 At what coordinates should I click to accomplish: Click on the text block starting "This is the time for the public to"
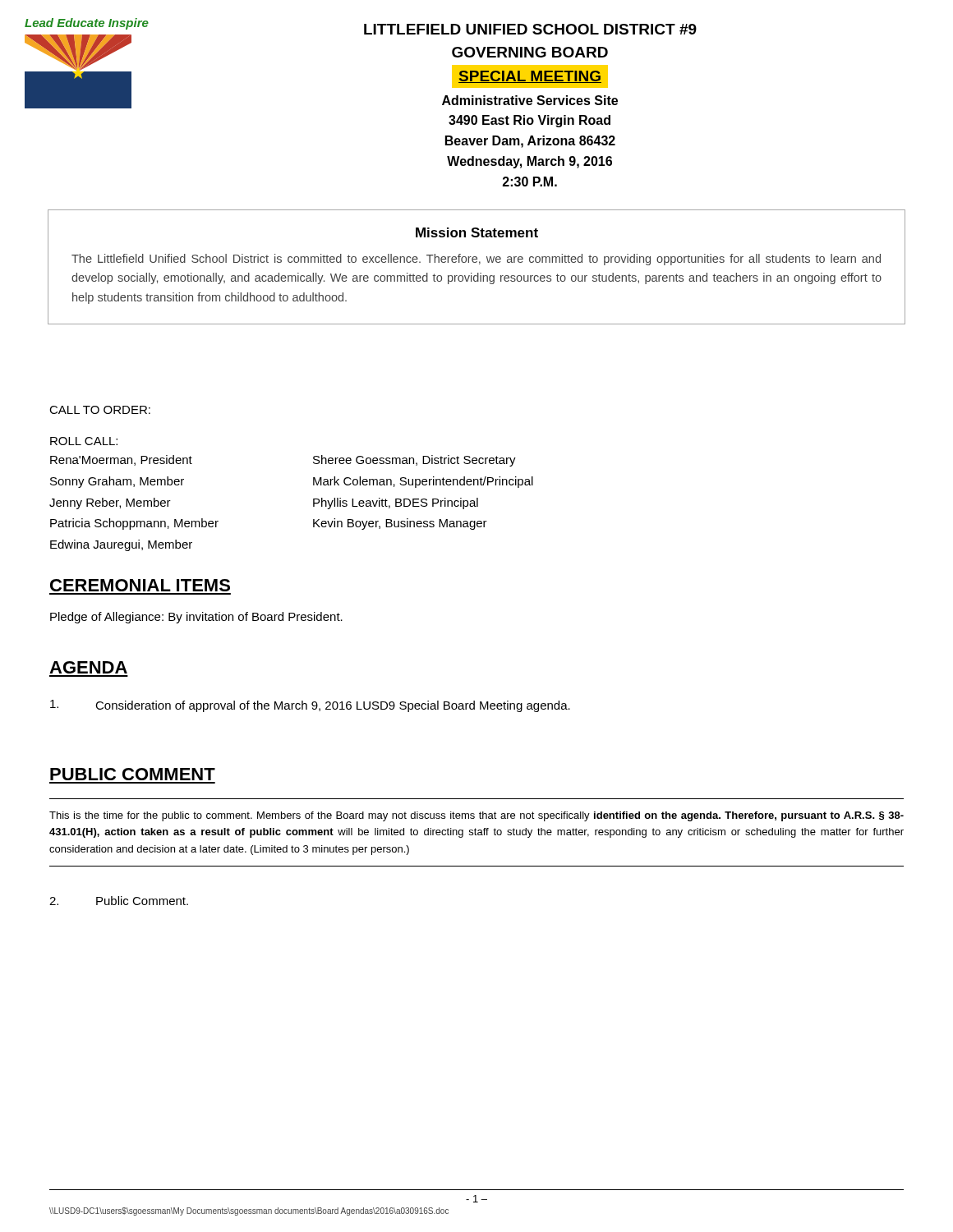[x=476, y=832]
